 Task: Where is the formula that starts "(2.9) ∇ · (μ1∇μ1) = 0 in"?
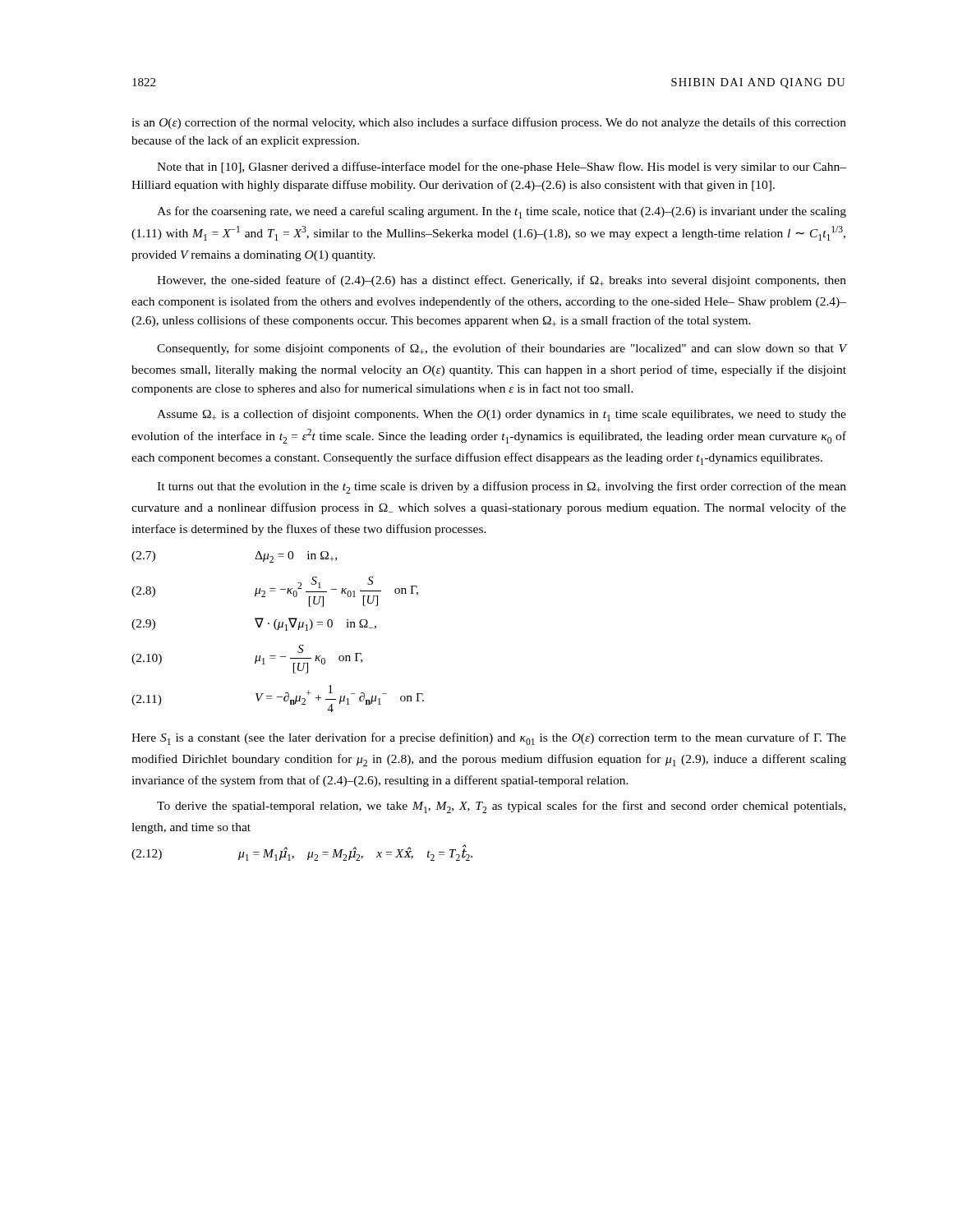[x=254, y=624]
